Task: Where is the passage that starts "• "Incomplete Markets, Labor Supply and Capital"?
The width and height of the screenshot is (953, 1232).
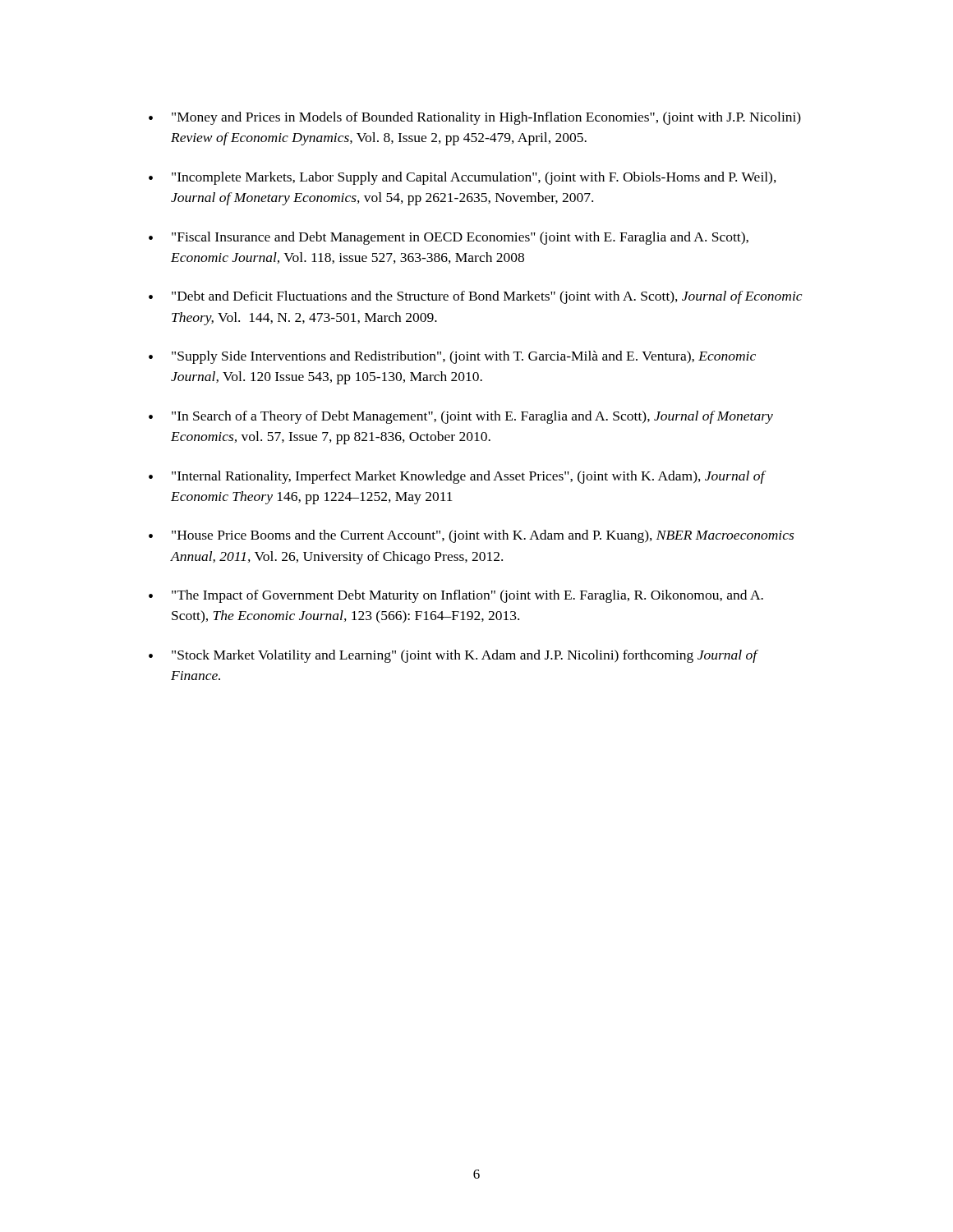Action: (x=476, y=187)
